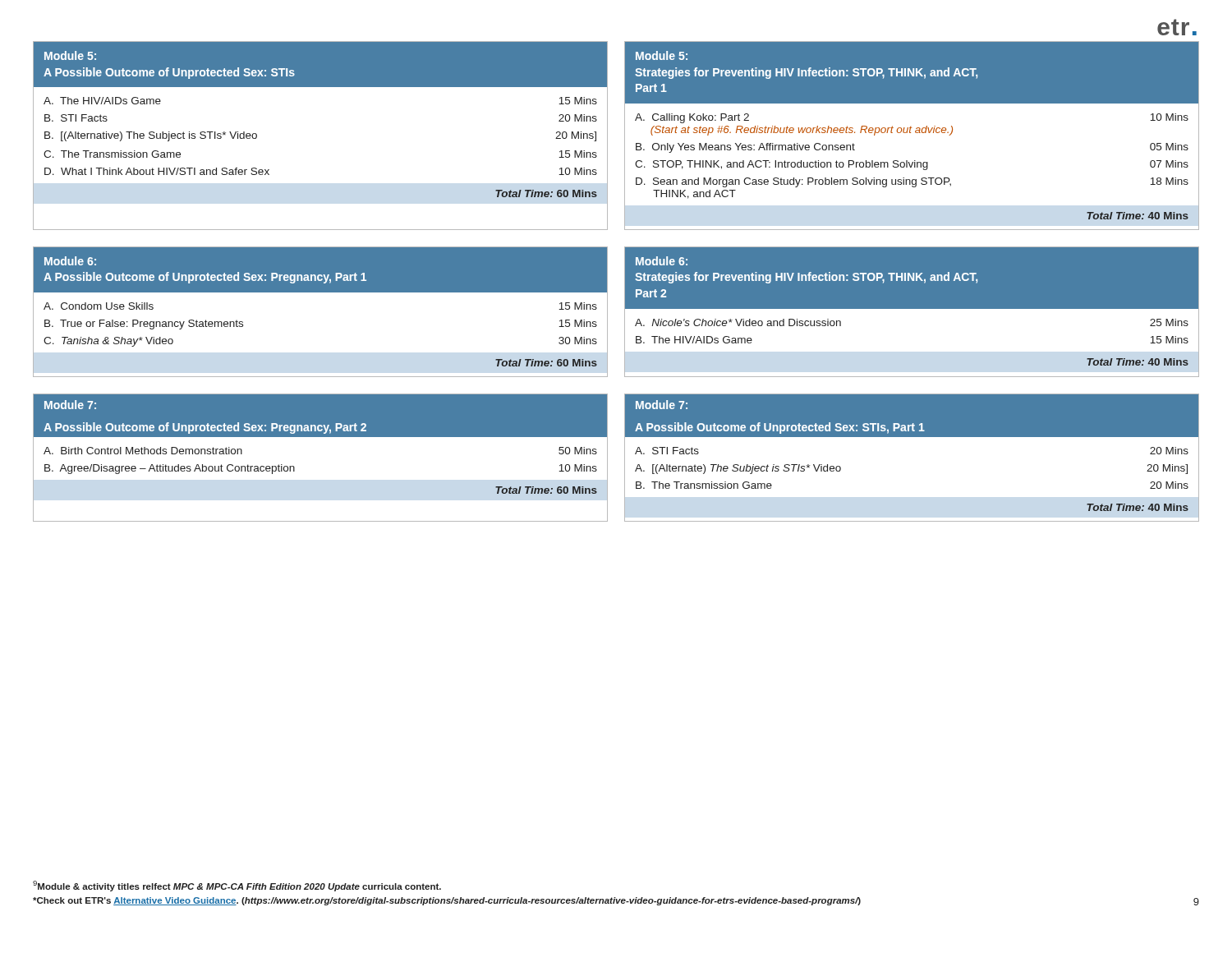
Task: Find the table that mentions "Module 6: A"
Action: (x=320, y=312)
